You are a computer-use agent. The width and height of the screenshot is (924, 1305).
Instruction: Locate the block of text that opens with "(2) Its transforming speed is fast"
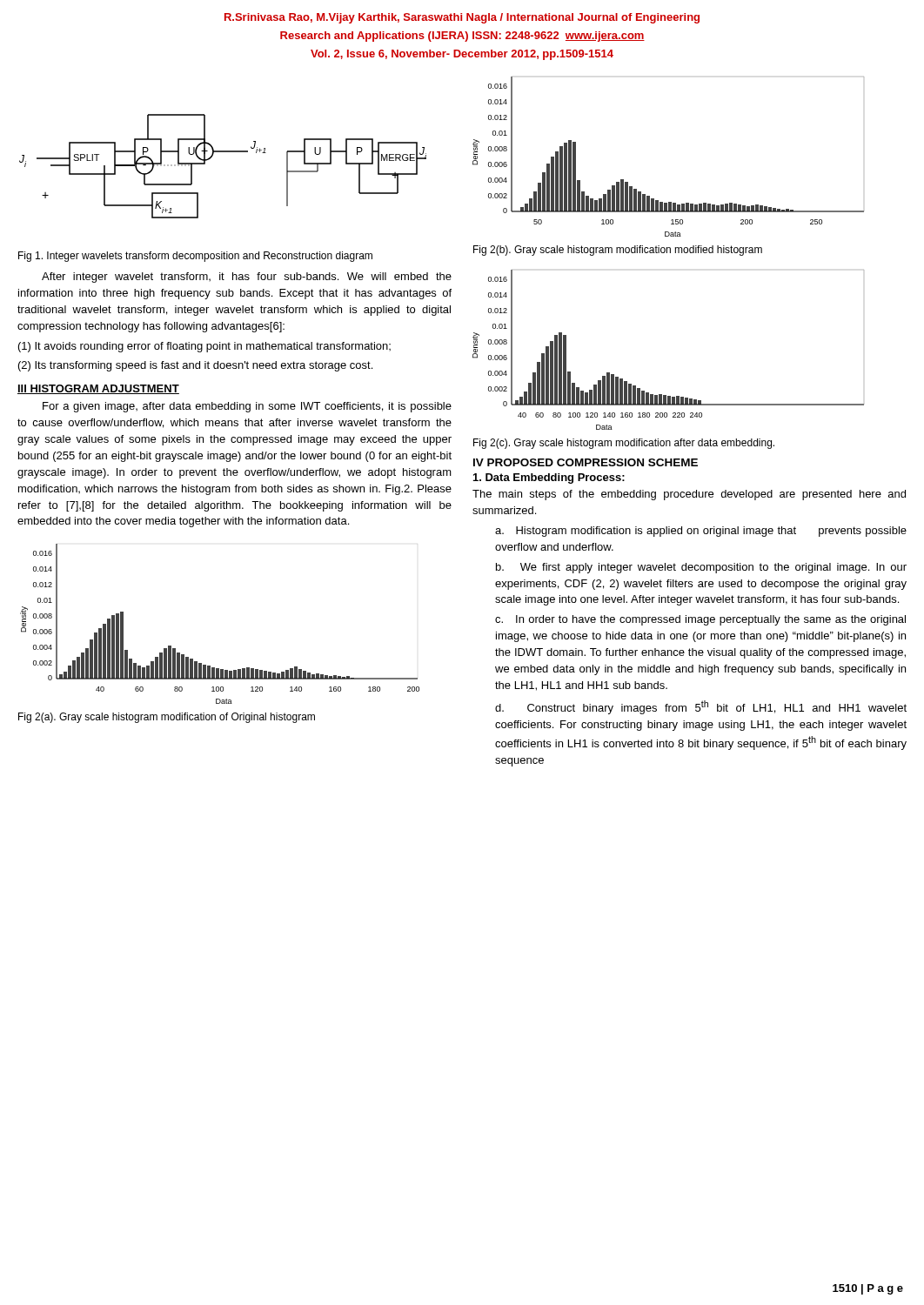coord(195,365)
